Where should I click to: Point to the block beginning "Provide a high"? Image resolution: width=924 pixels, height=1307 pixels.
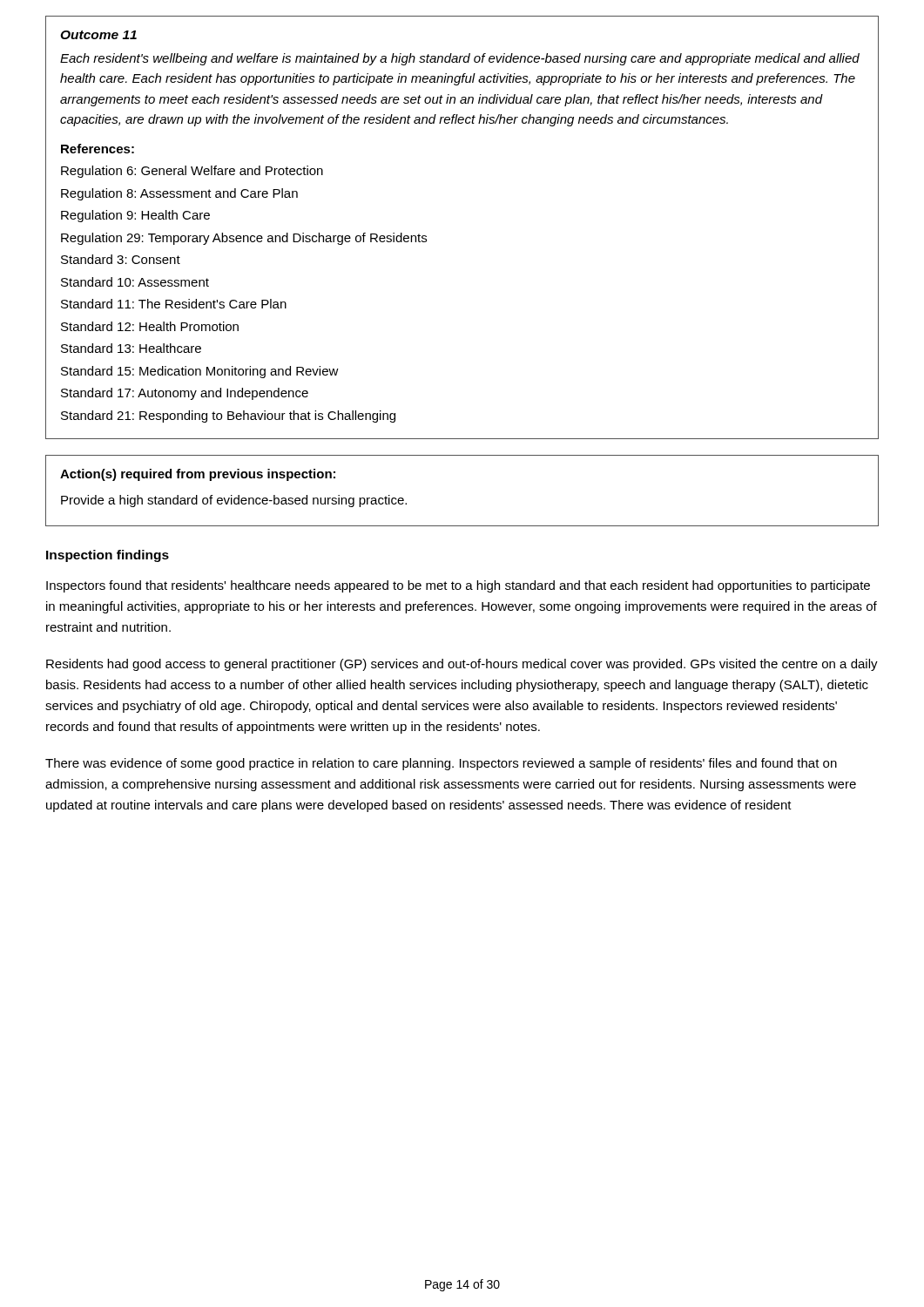tap(234, 500)
